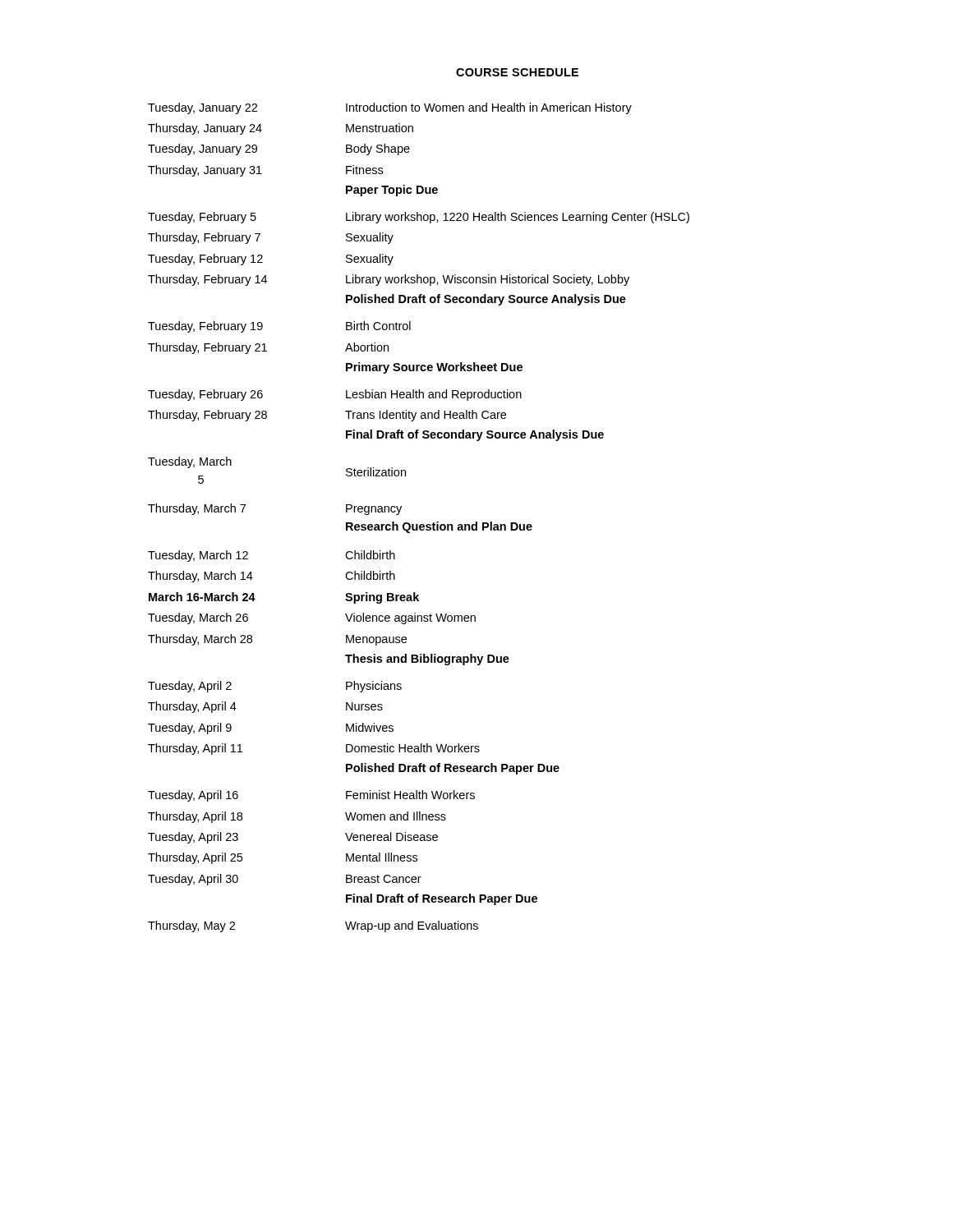
Task: Find the list item that reads "Tuesday, April 23"
Action: coord(193,837)
